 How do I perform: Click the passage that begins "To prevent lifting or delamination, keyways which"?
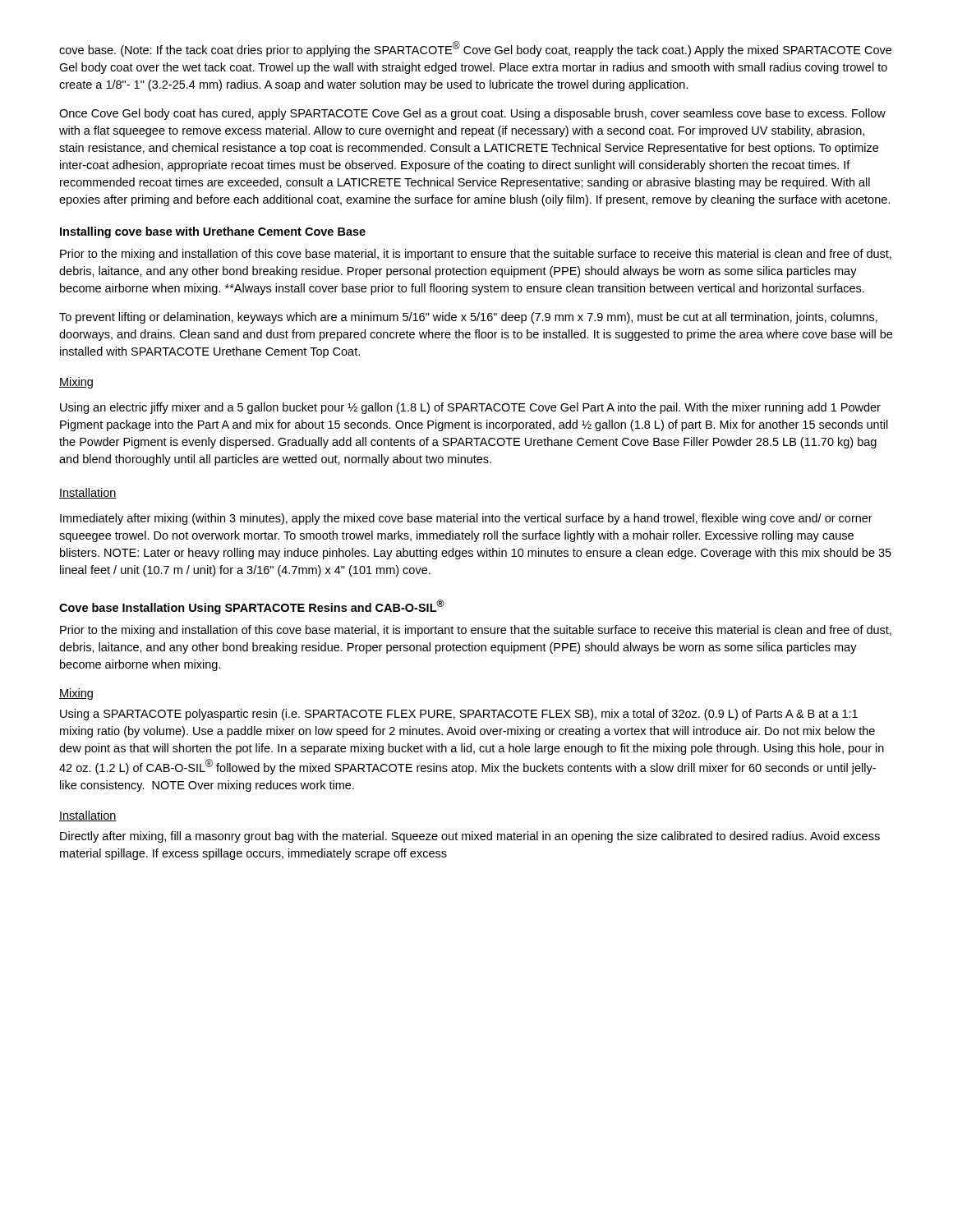click(x=476, y=334)
